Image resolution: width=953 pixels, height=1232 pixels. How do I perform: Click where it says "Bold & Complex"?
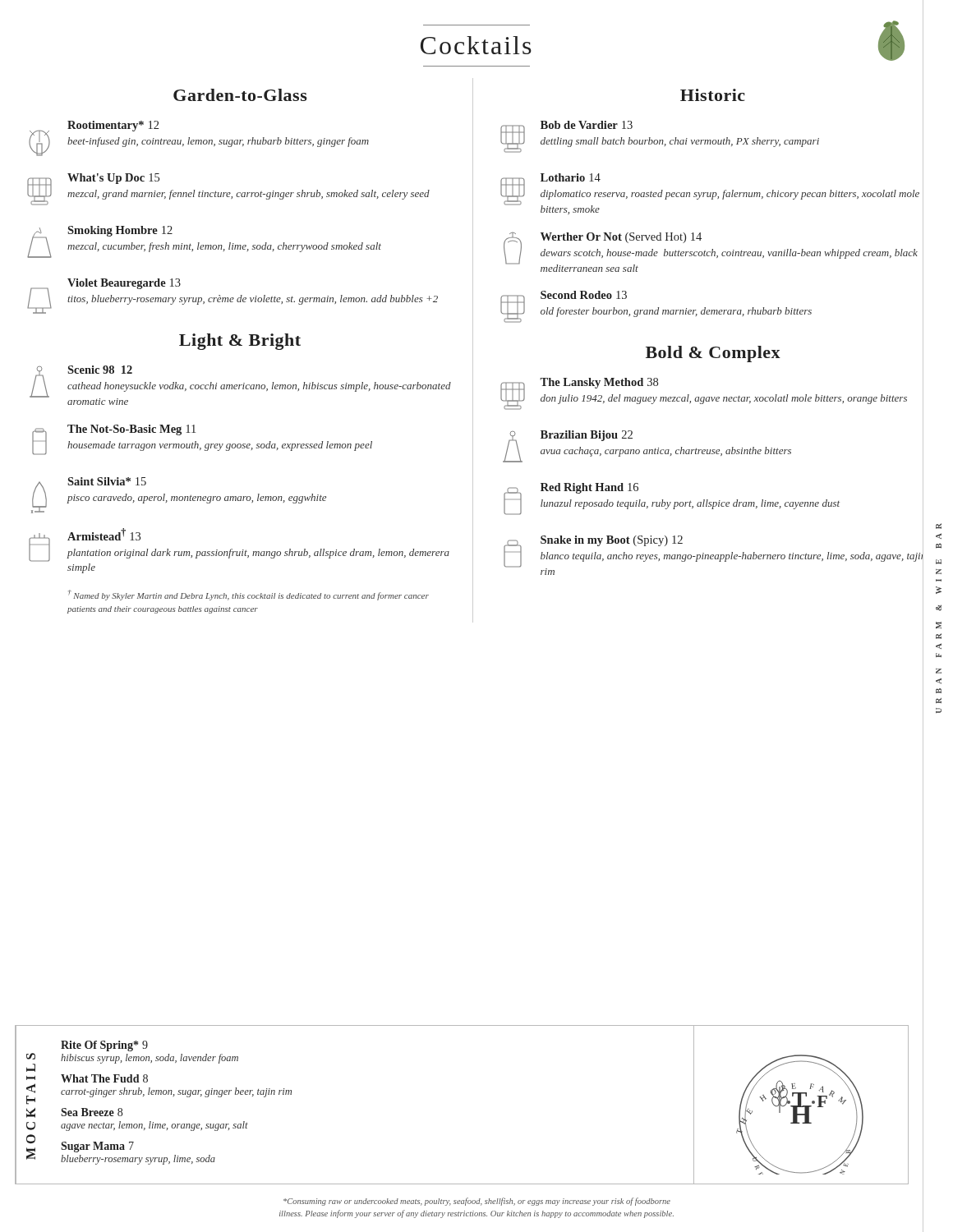tap(713, 352)
